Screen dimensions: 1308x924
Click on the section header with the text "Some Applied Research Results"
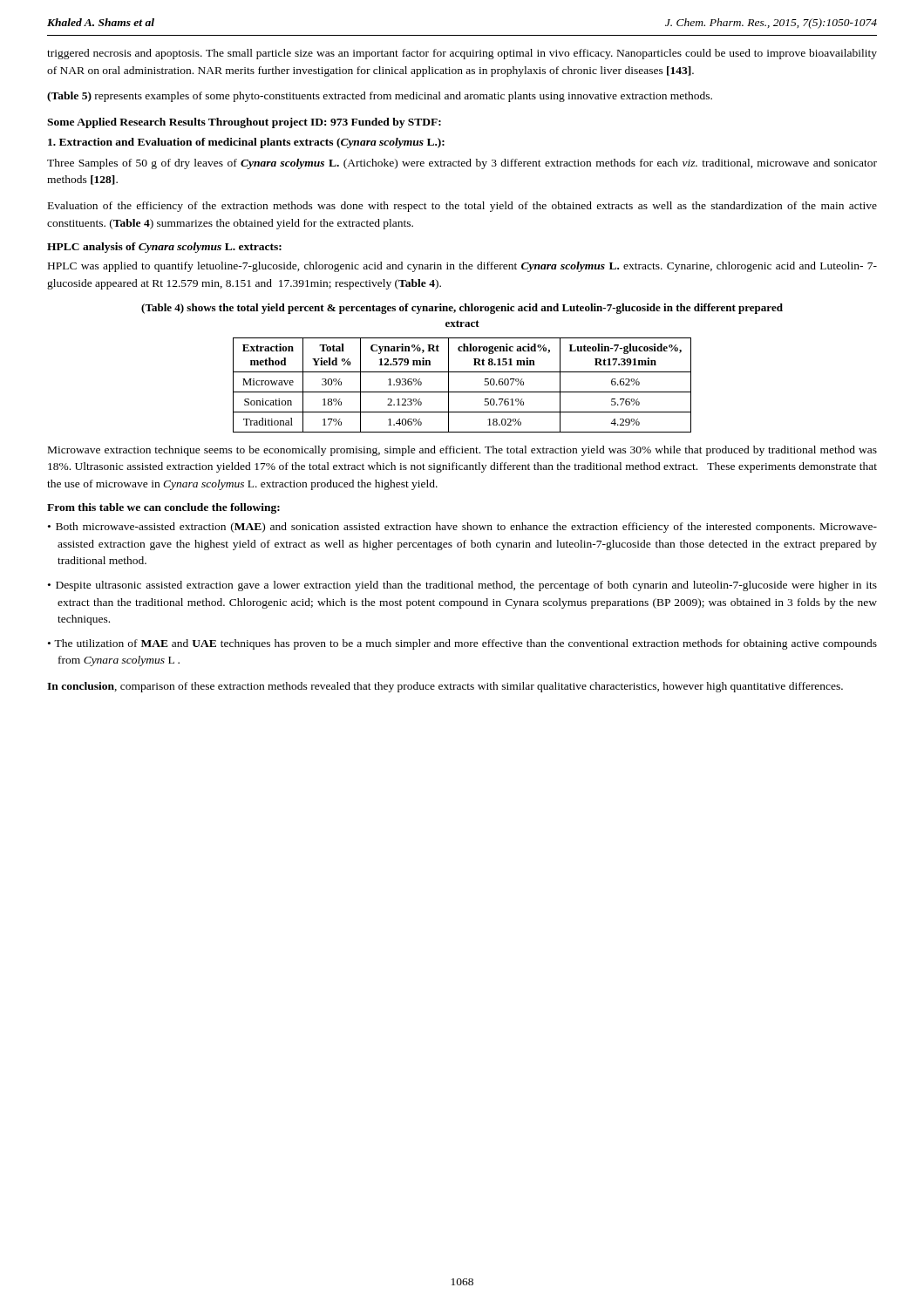[x=244, y=121]
